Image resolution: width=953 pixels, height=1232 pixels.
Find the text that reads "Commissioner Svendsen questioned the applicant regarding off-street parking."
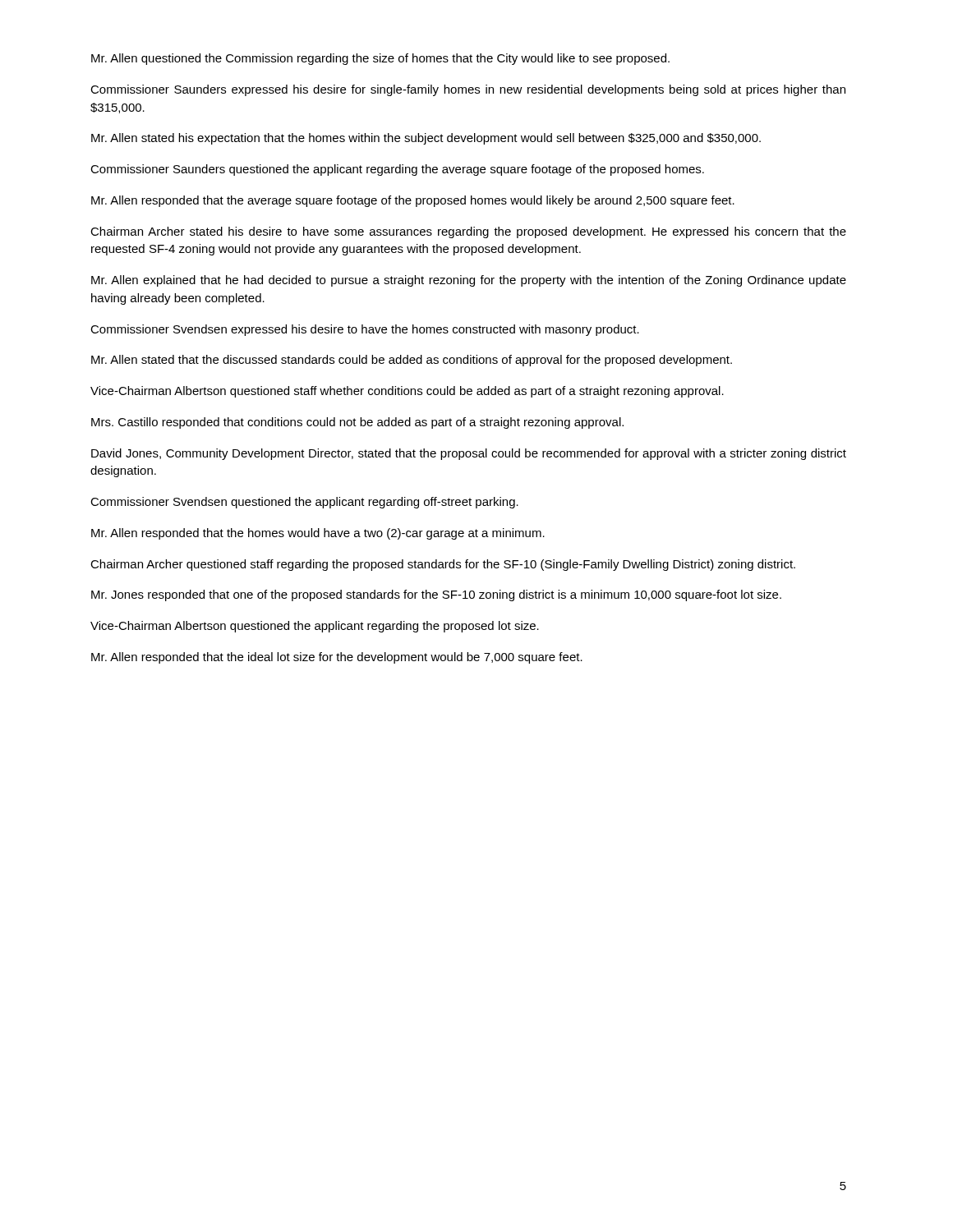click(305, 501)
